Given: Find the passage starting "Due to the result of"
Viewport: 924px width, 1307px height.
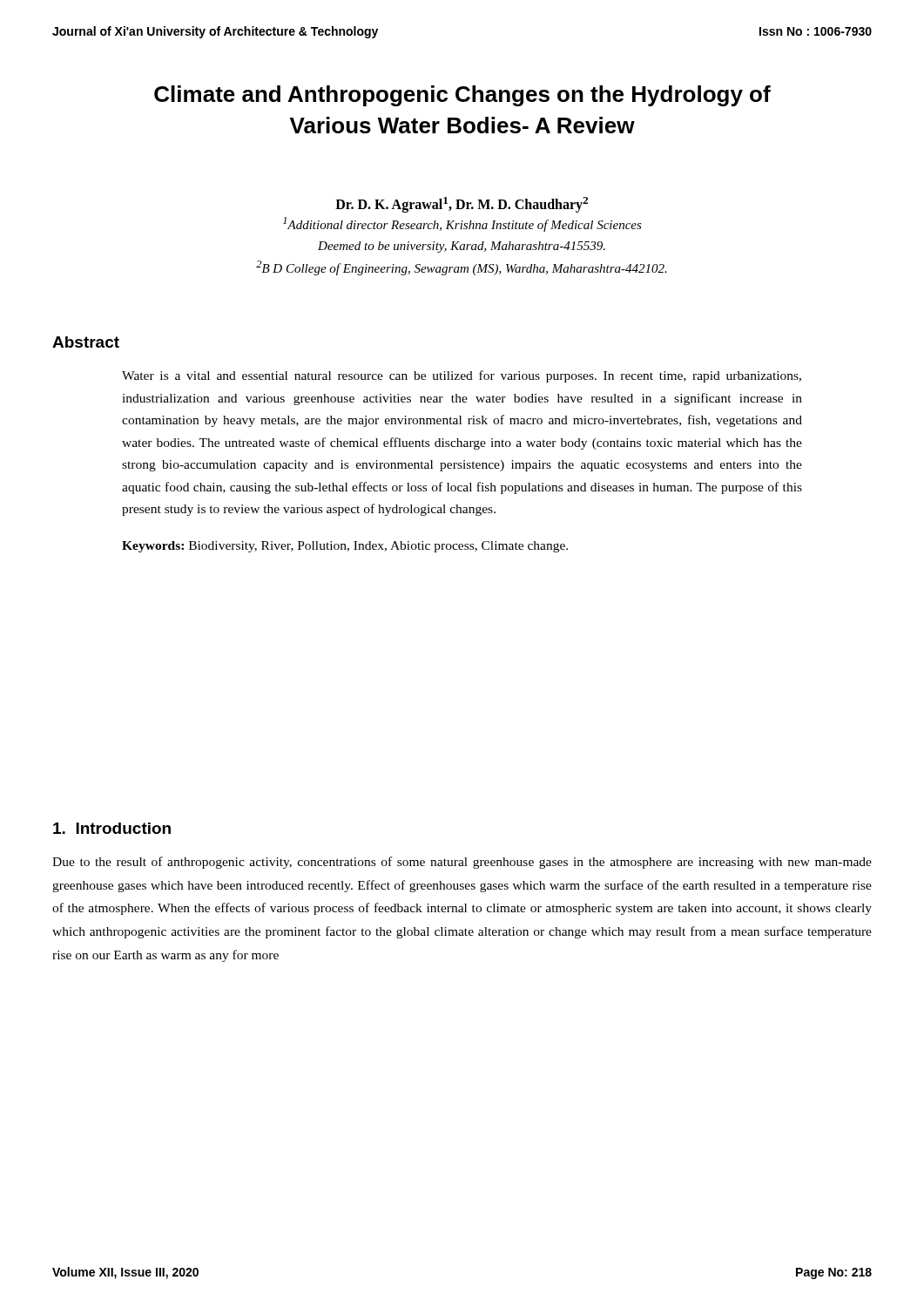Looking at the screenshot, I should 462,908.
